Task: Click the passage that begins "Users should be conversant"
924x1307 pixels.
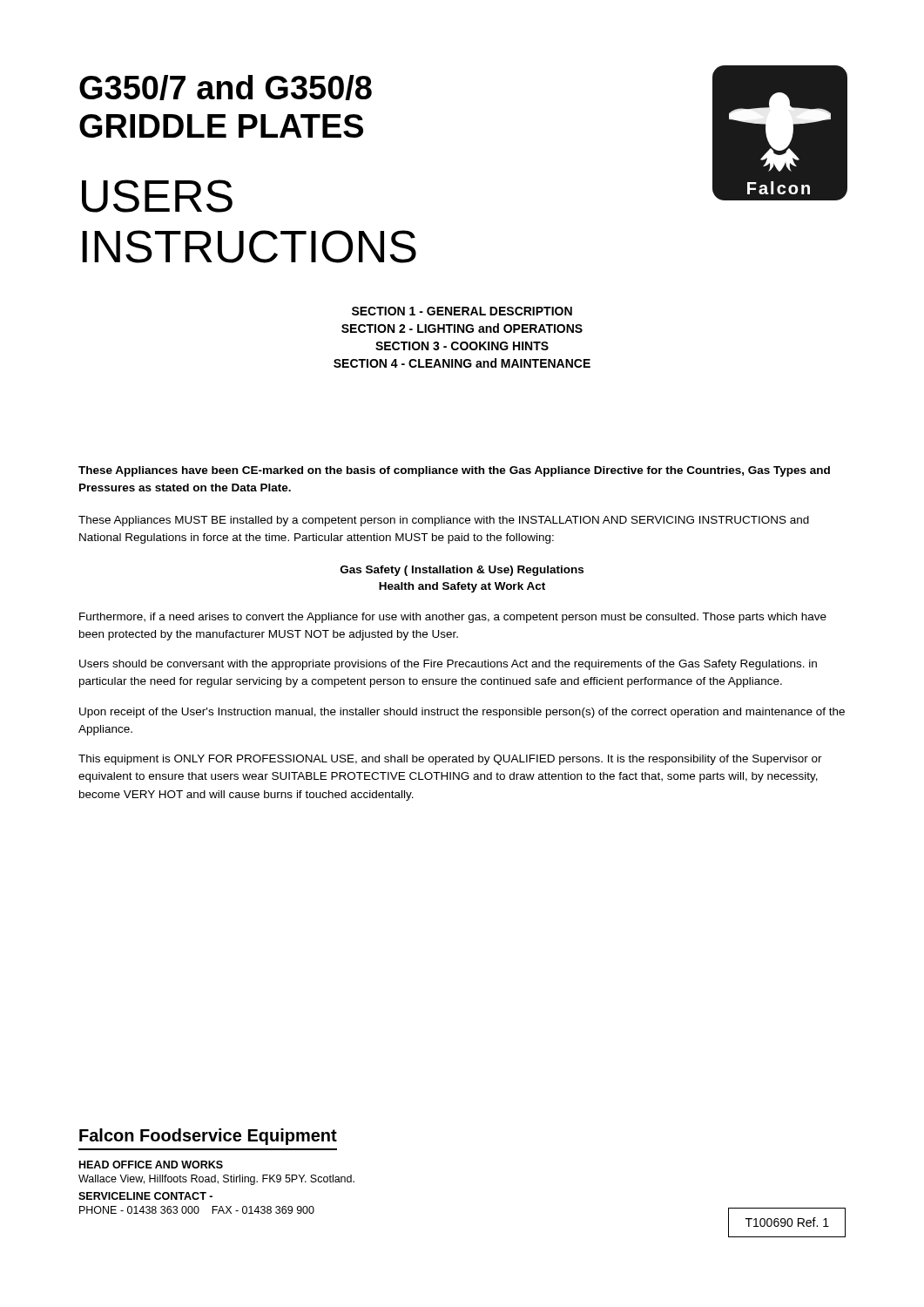Action: coord(448,672)
